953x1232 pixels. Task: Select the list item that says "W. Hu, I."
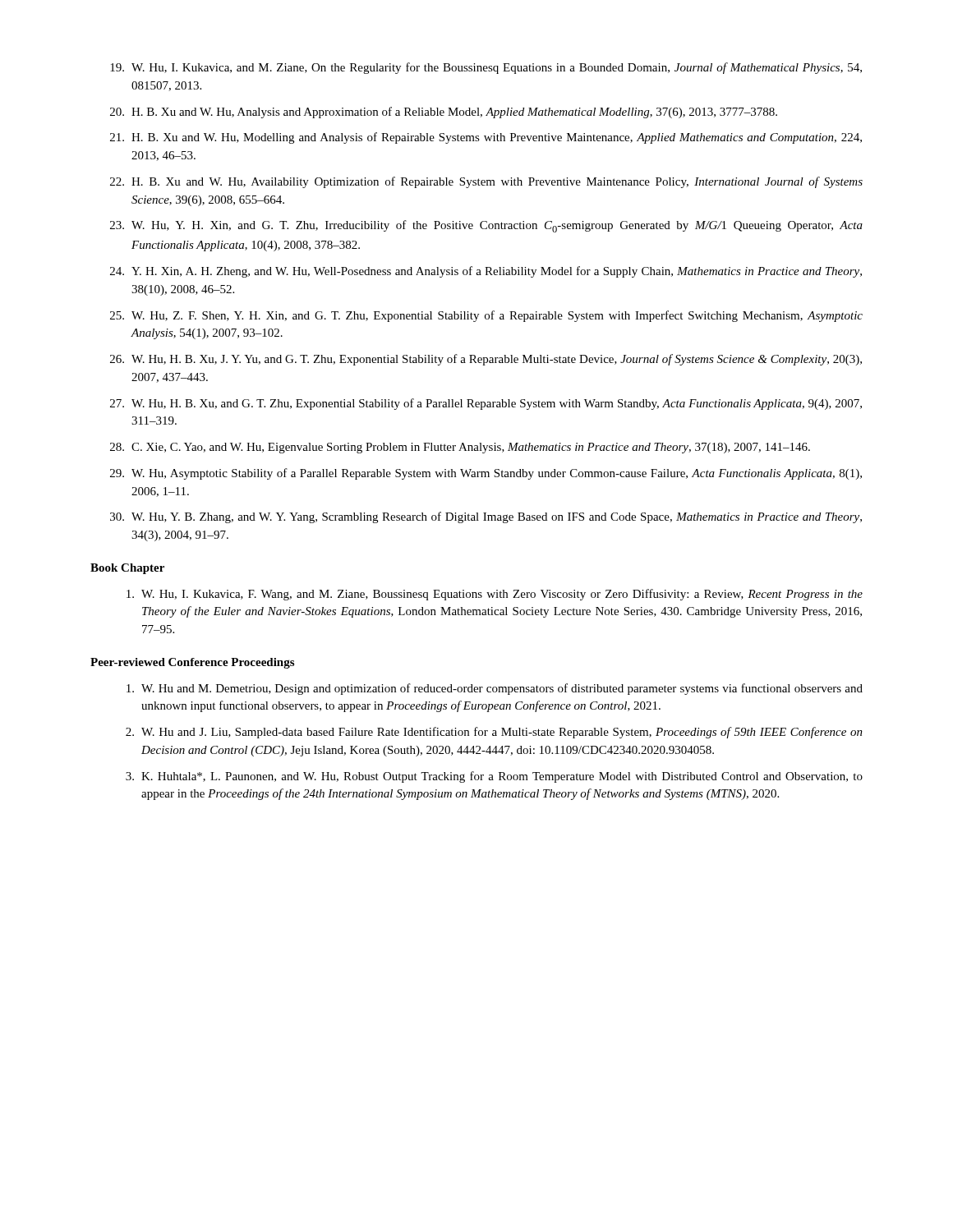[x=488, y=612]
